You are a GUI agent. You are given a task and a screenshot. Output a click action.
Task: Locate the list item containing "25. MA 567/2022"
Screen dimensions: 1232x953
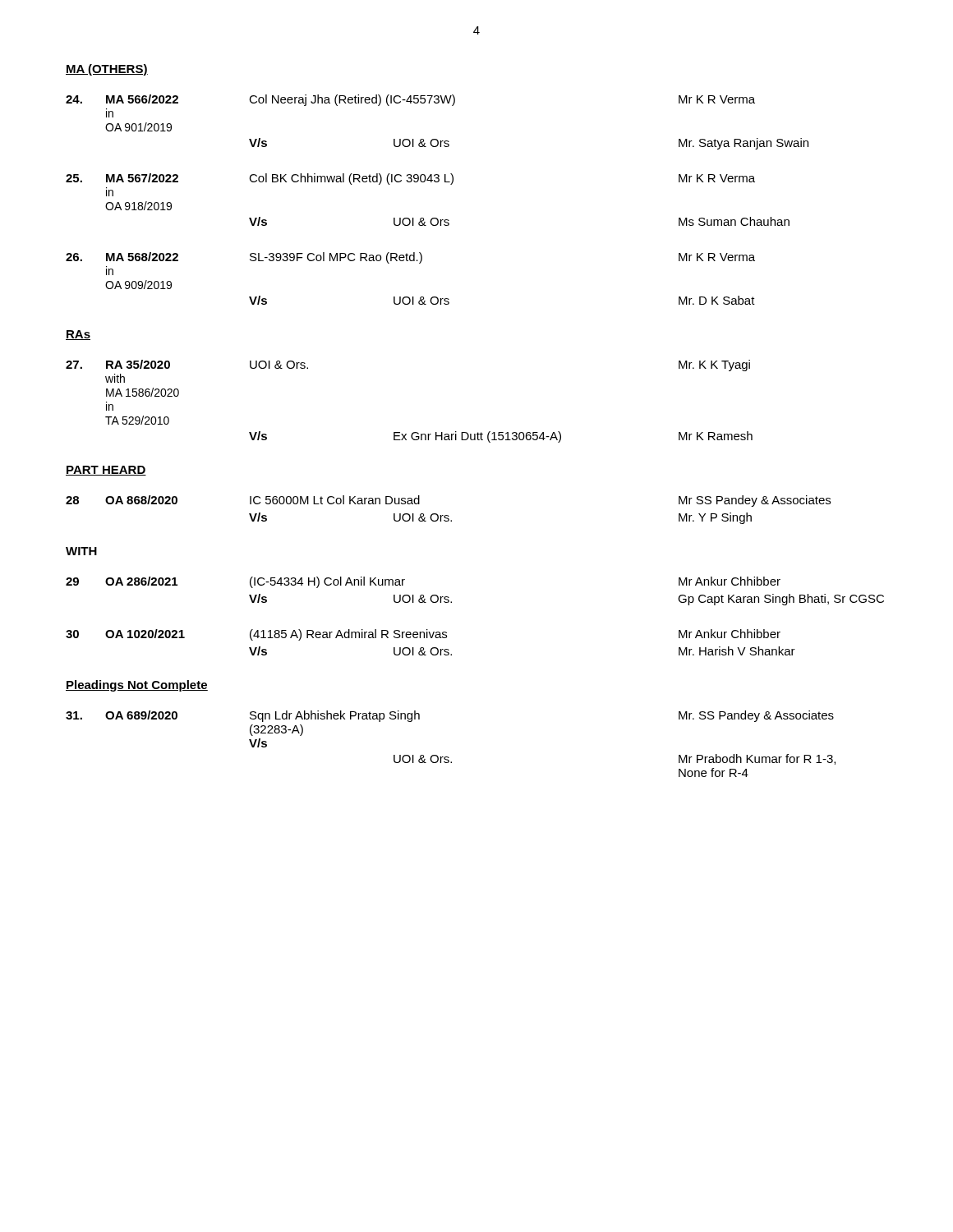(x=410, y=179)
